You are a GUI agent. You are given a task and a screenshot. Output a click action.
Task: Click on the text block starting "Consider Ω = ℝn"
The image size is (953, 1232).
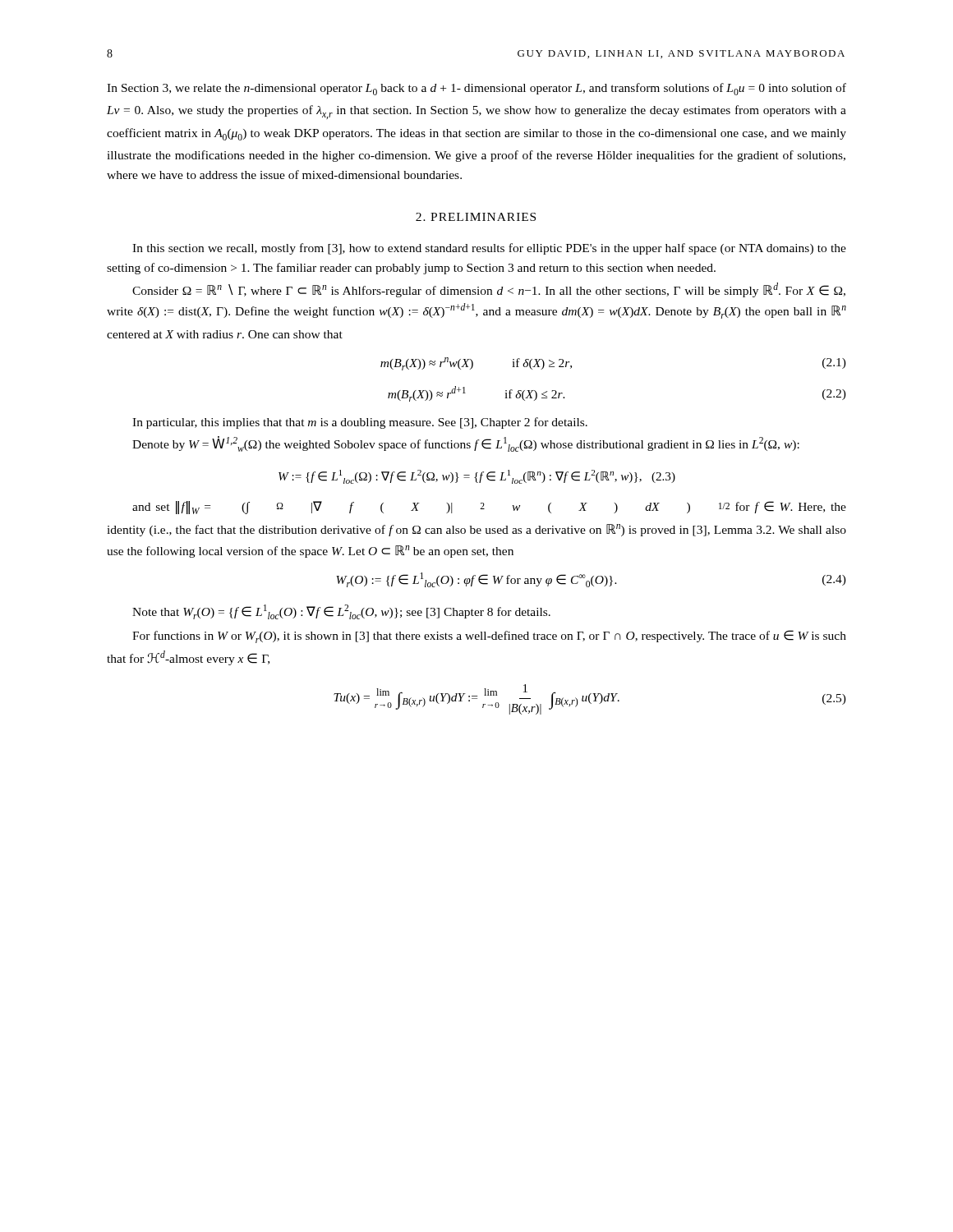[476, 312]
